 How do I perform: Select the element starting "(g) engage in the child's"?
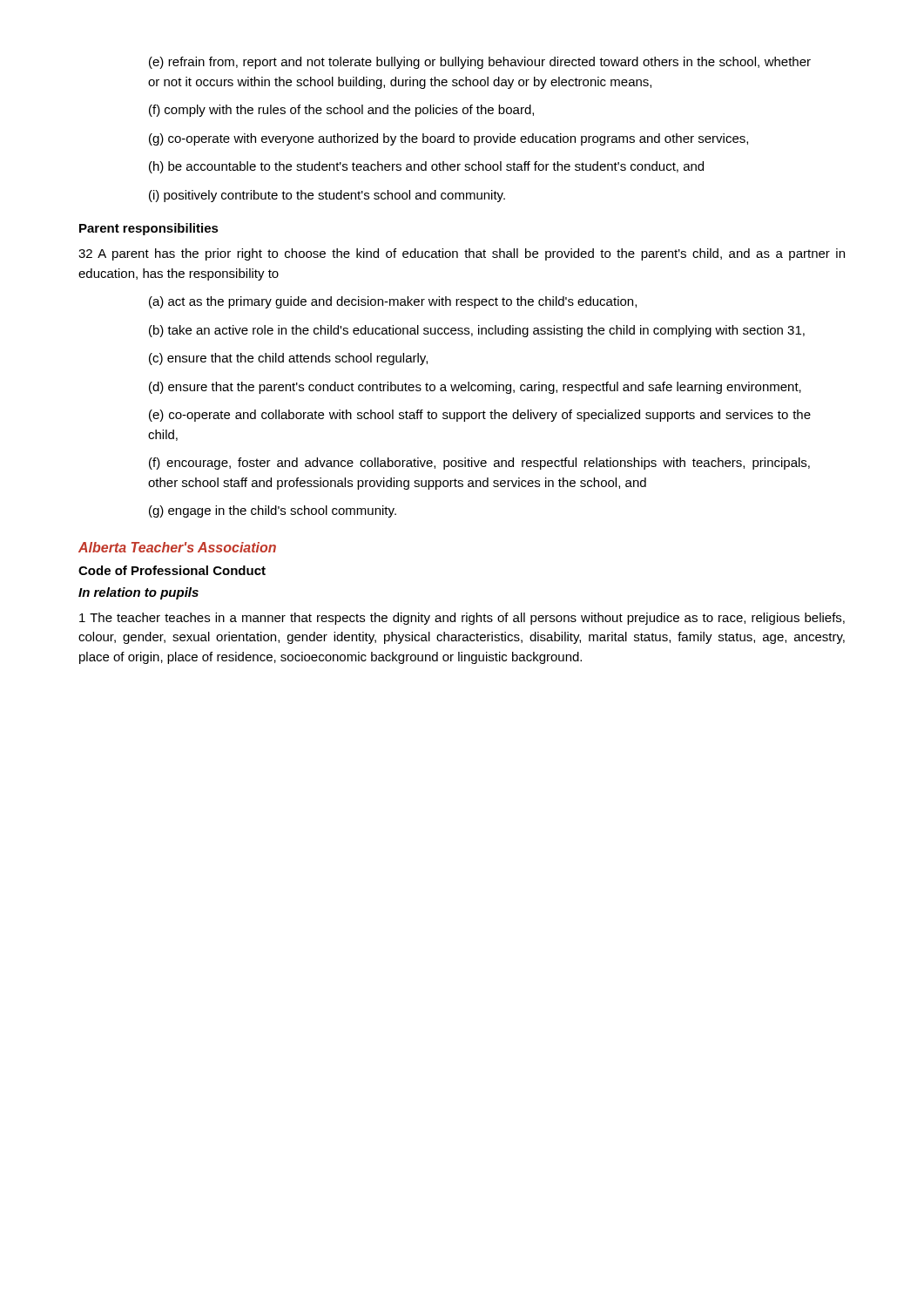tap(273, 511)
